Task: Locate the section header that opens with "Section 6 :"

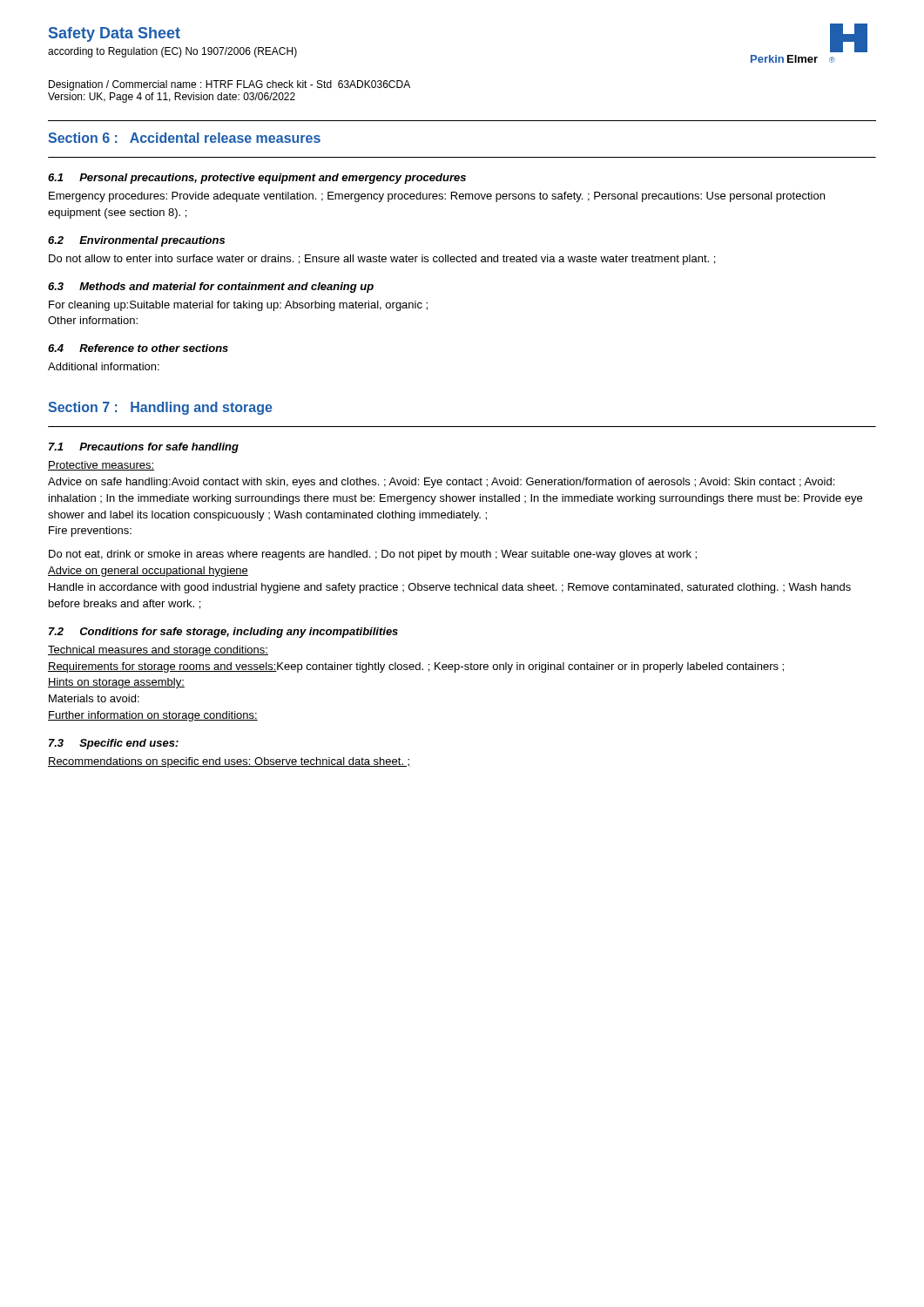Action: click(x=184, y=138)
